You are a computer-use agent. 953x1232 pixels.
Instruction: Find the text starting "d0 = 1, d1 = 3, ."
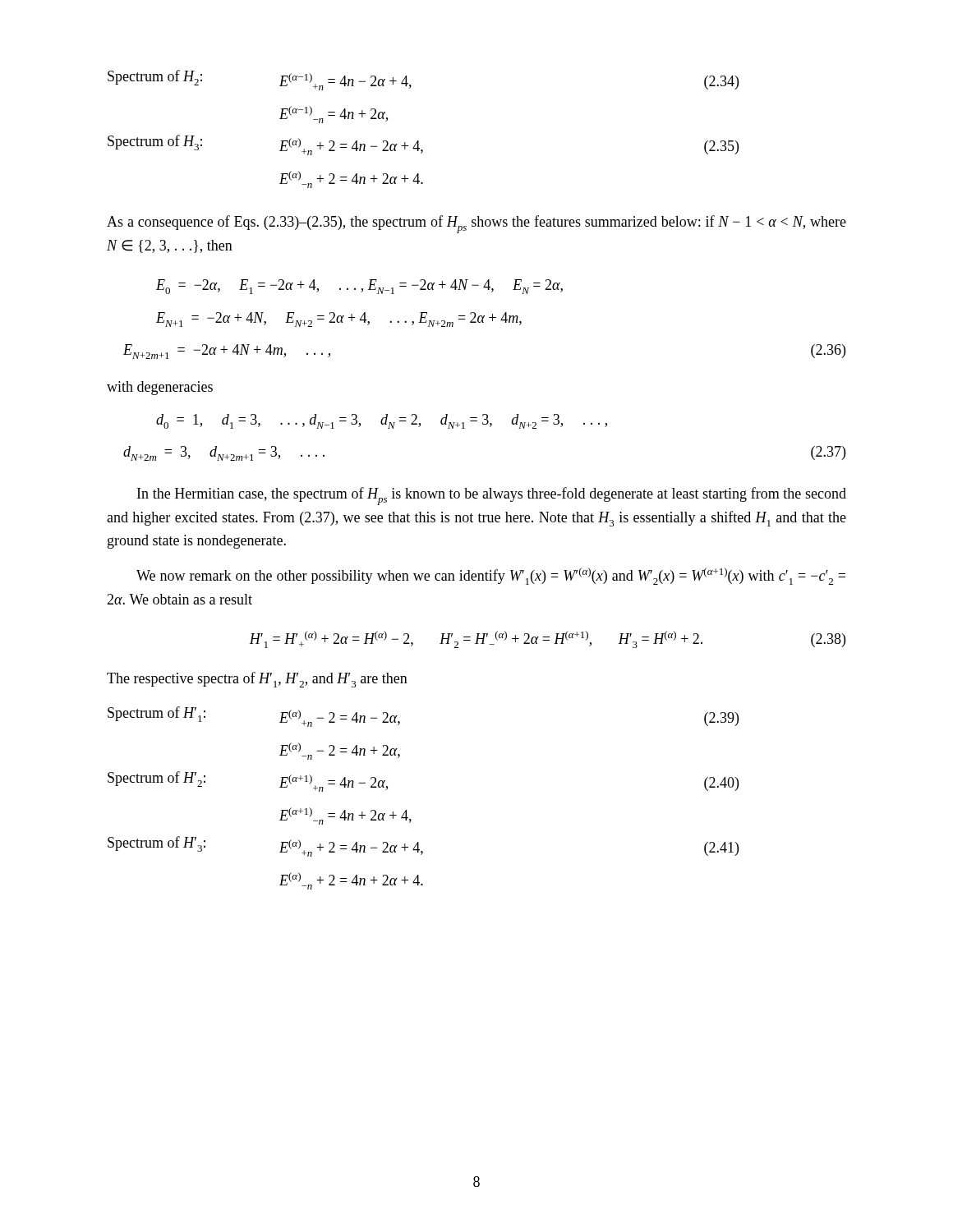[382, 421]
